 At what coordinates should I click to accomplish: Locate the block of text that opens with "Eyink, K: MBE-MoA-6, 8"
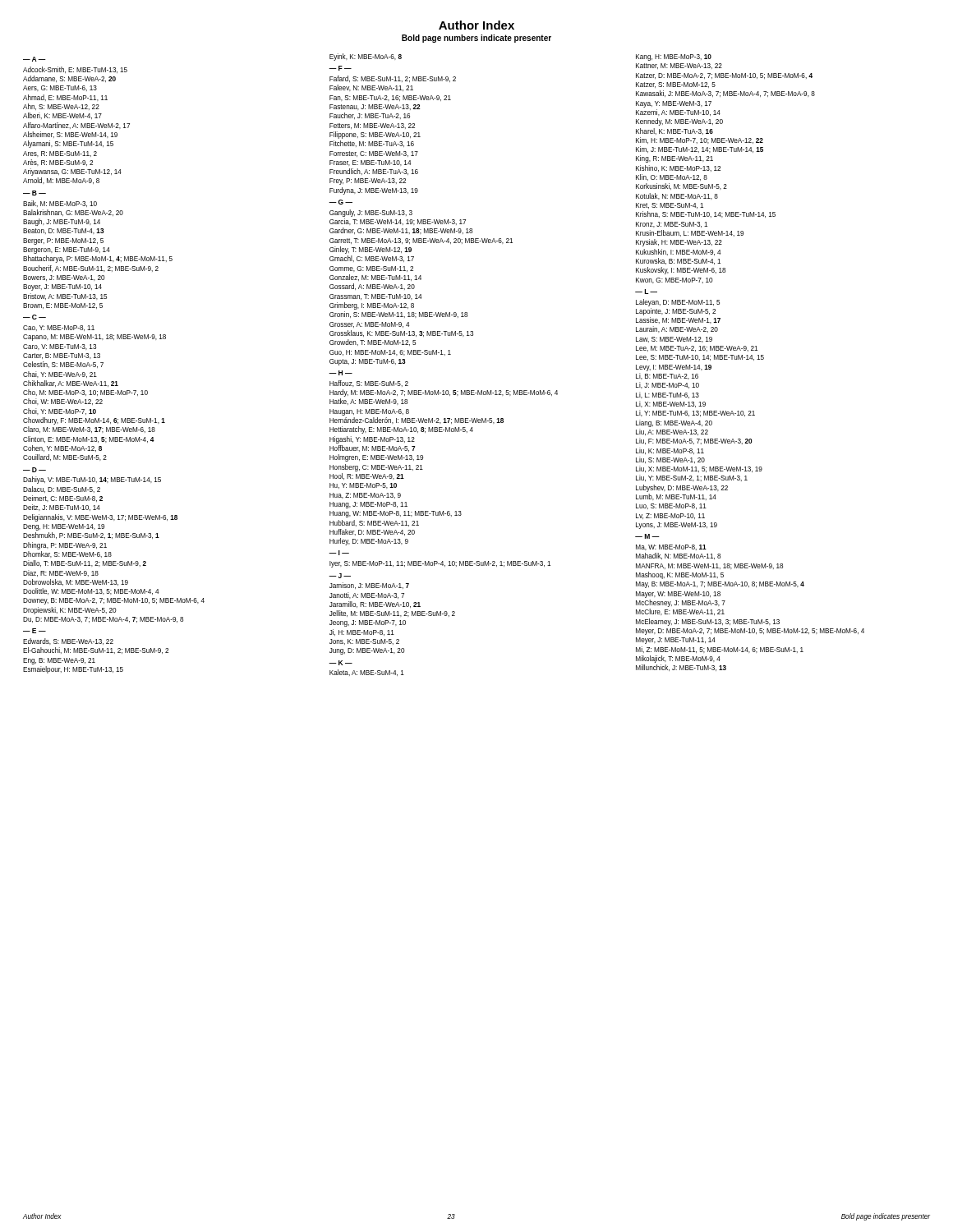tap(366, 57)
